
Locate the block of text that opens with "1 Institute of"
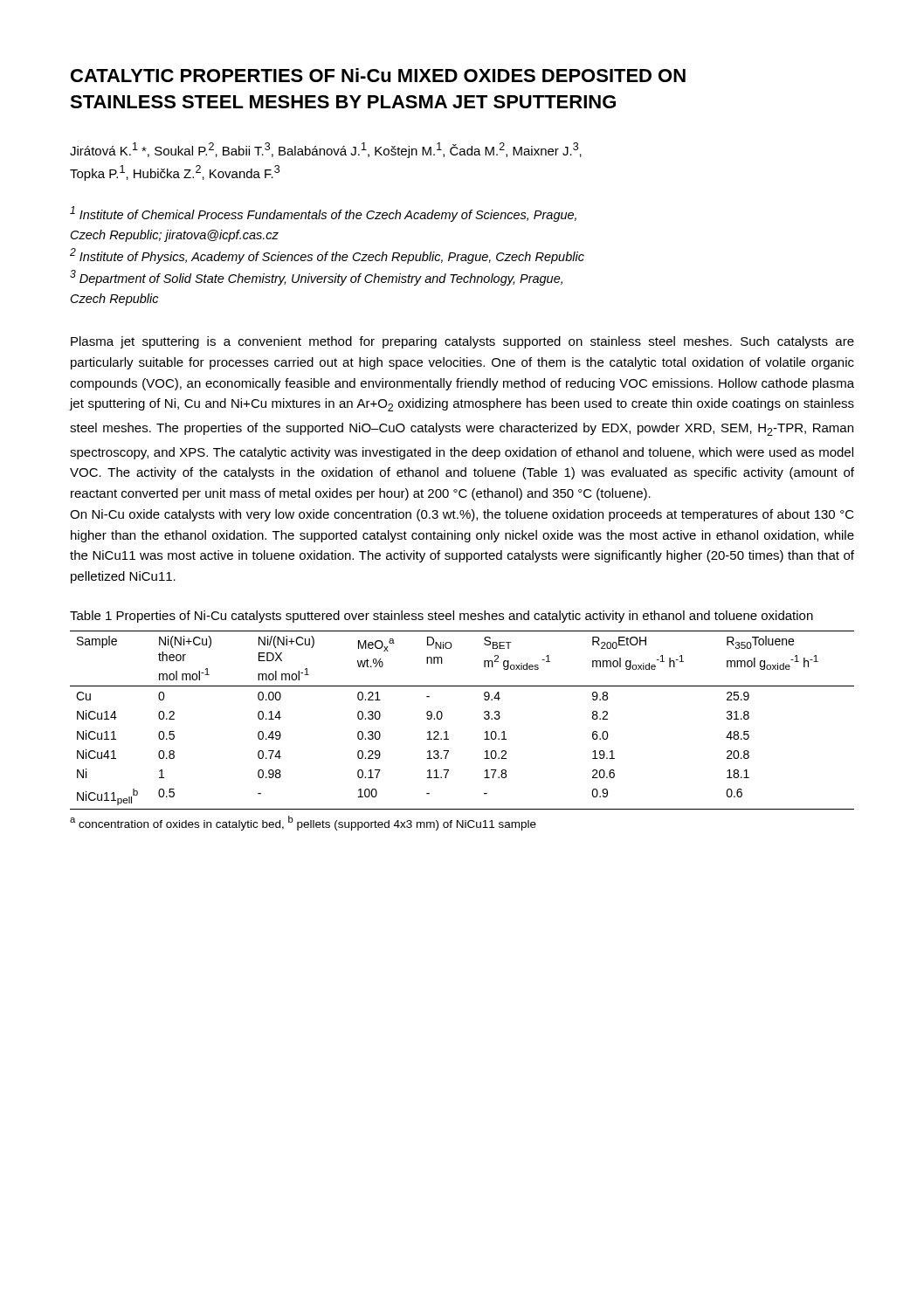tap(327, 255)
